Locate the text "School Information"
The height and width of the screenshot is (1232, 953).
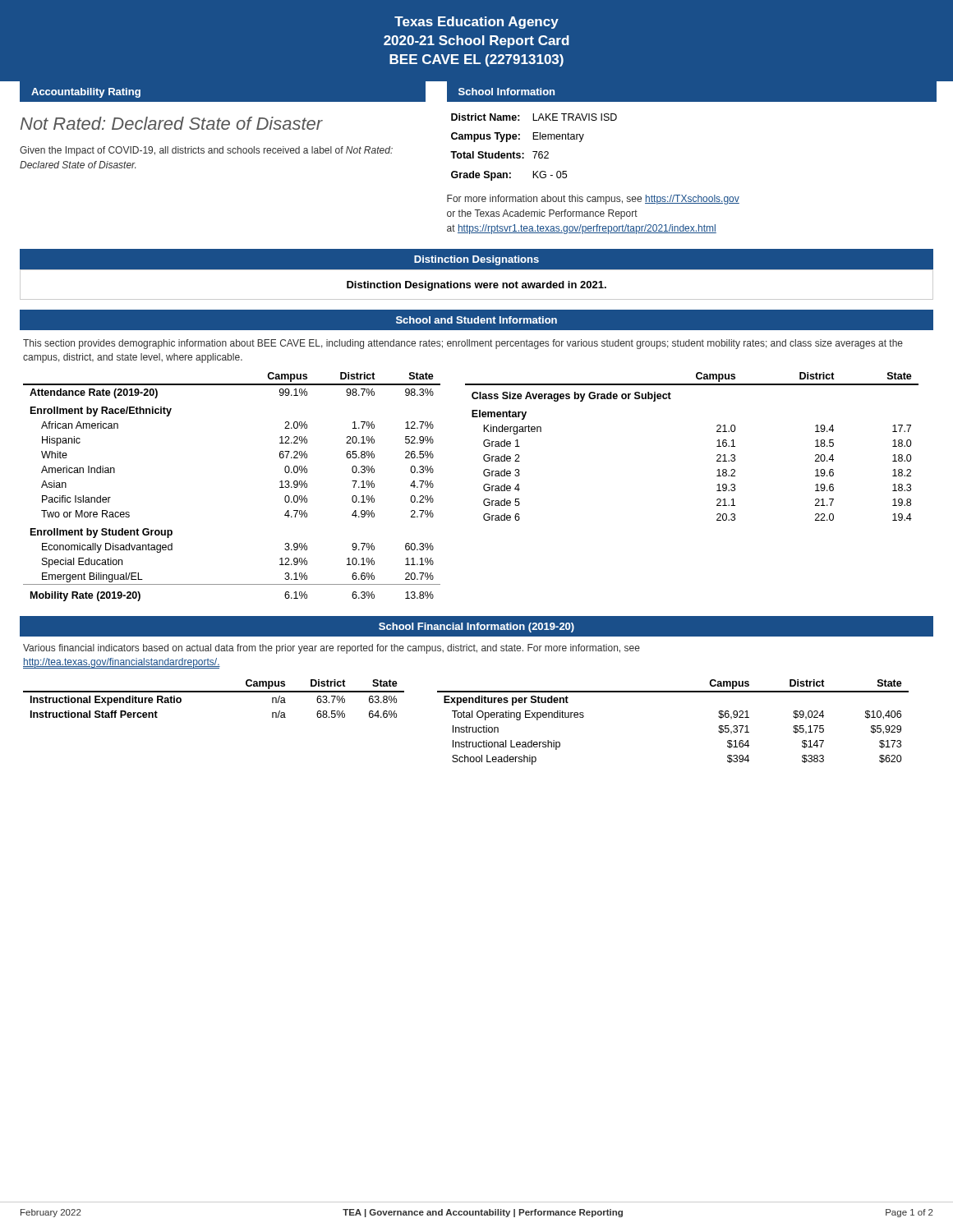pos(507,91)
